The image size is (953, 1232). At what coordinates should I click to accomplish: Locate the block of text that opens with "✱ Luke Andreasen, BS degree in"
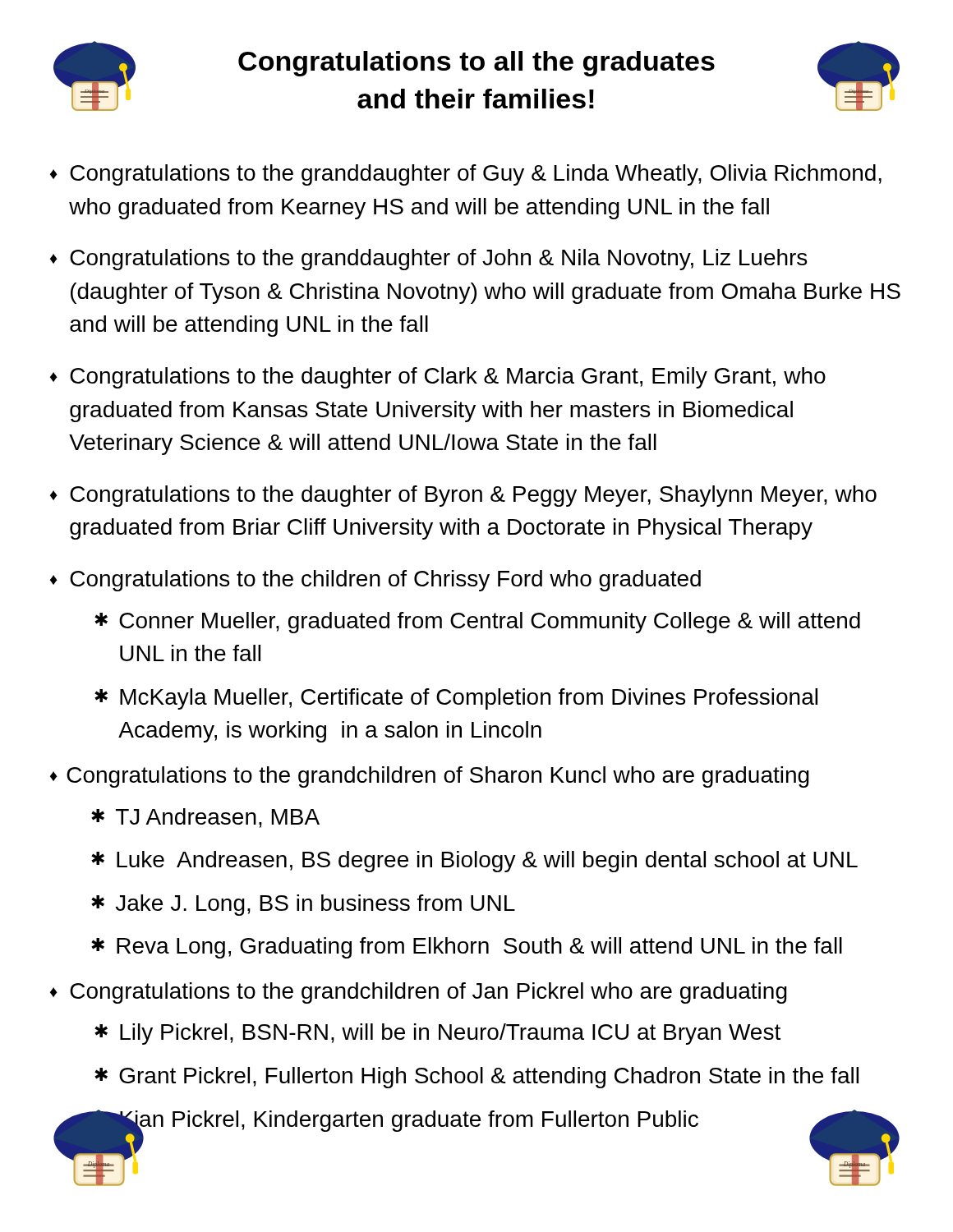[x=474, y=860]
